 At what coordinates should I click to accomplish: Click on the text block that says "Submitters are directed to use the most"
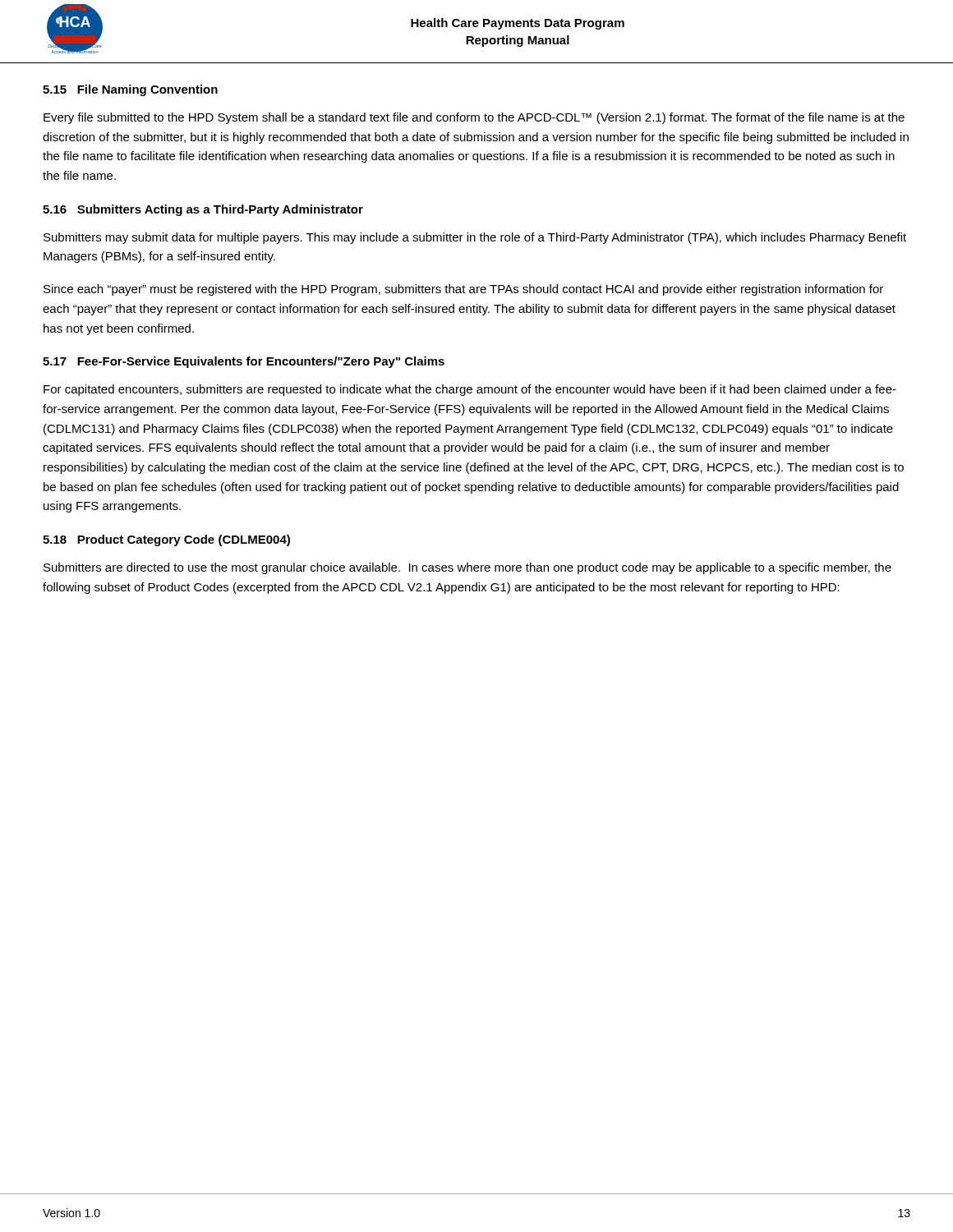pyautogui.click(x=467, y=577)
